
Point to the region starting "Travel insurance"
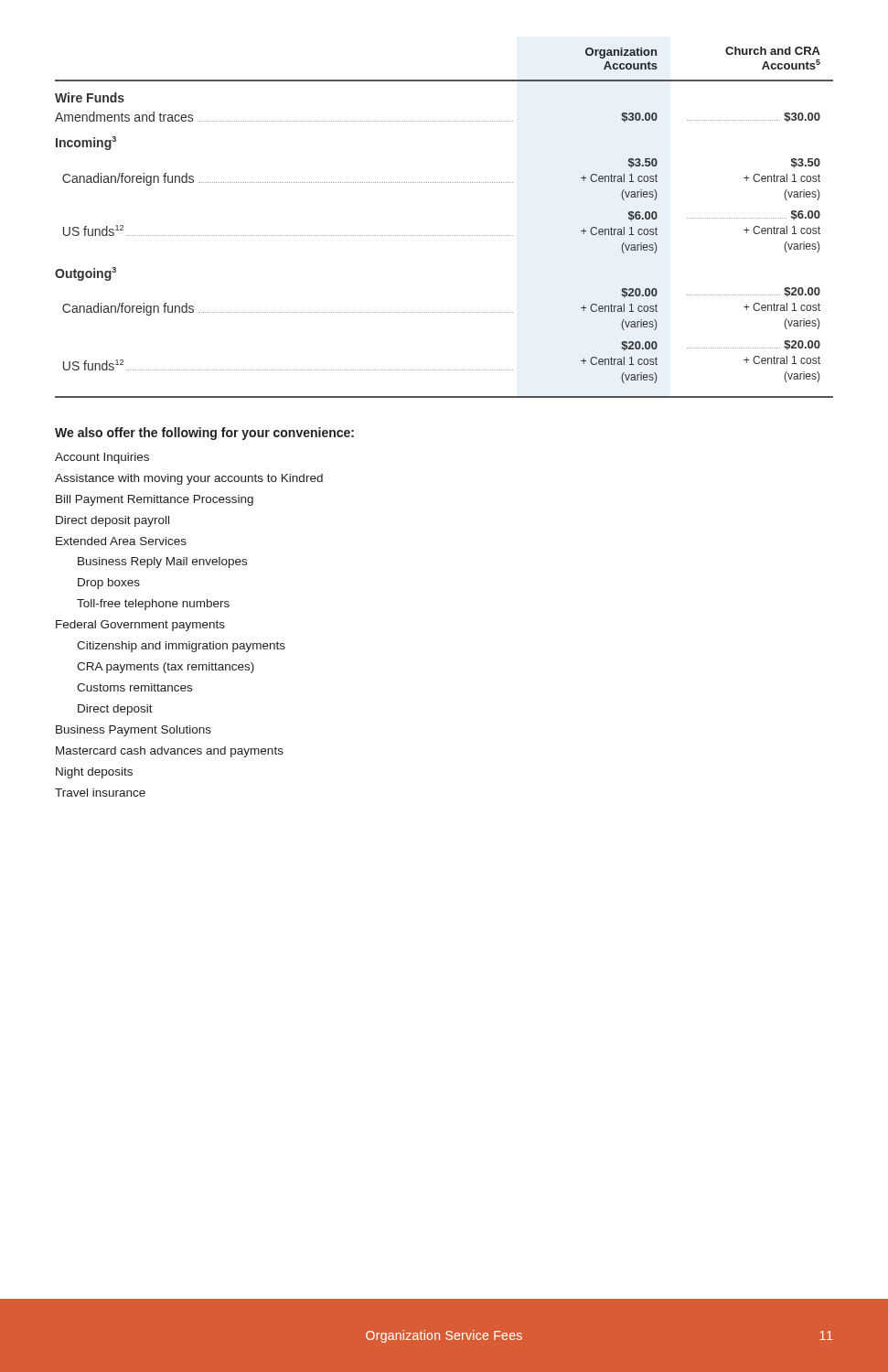click(100, 792)
